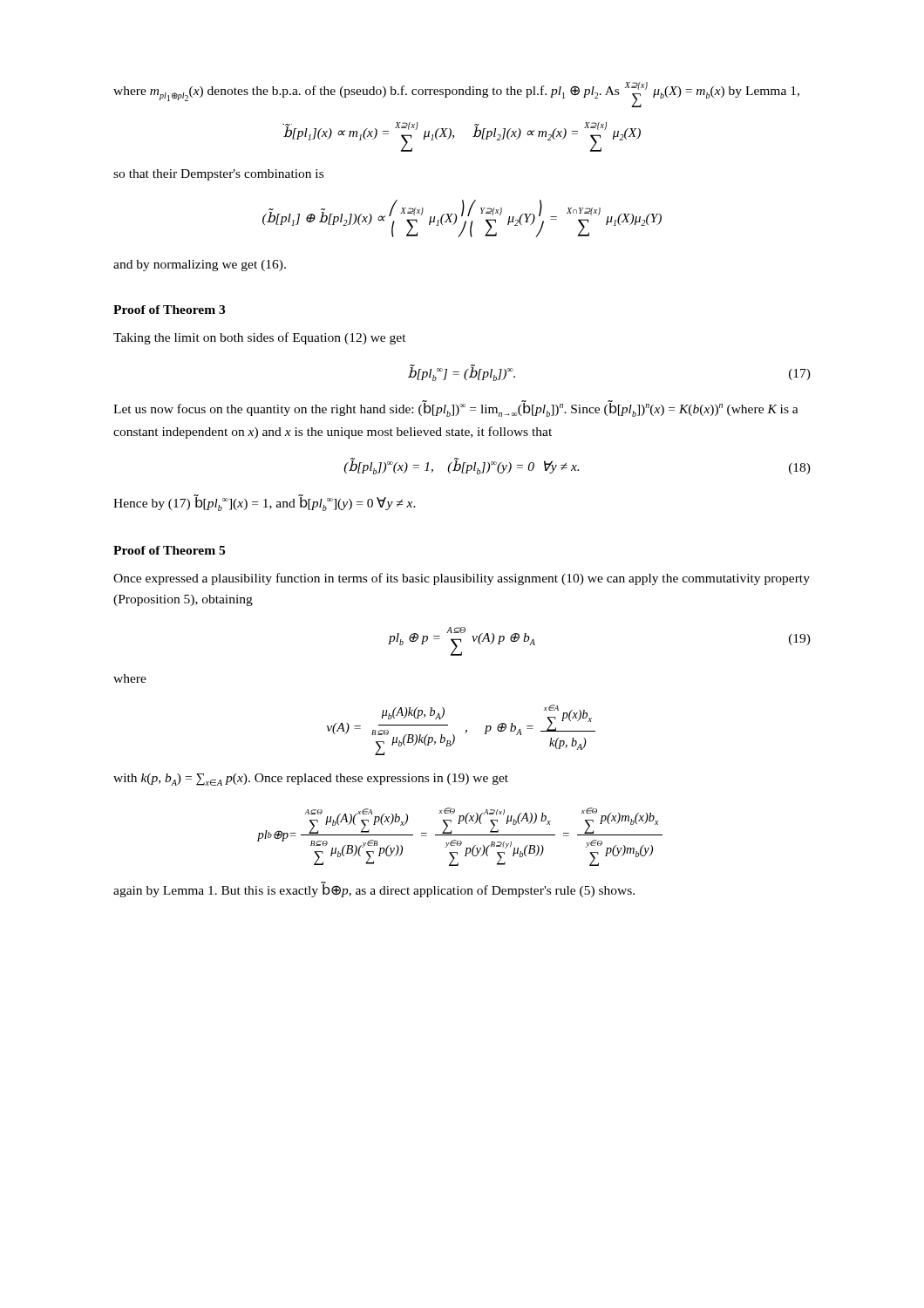
Task: Point to the block beginning "again by Lemma 1. But this is exactly"
Action: (374, 890)
